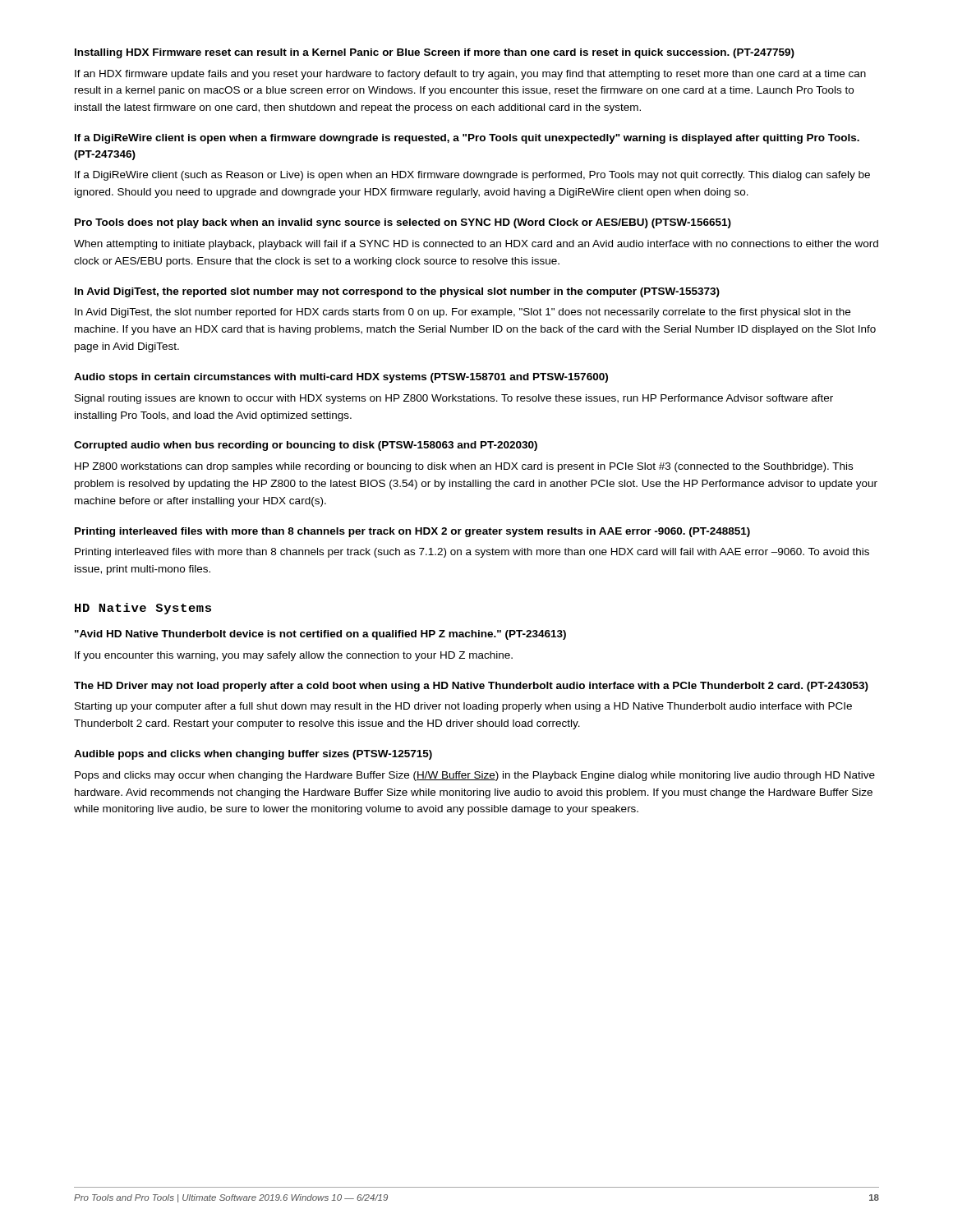
Task: Point to the block beginning "If a DigiReWire client (such as Reason"
Action: [472, 184]
